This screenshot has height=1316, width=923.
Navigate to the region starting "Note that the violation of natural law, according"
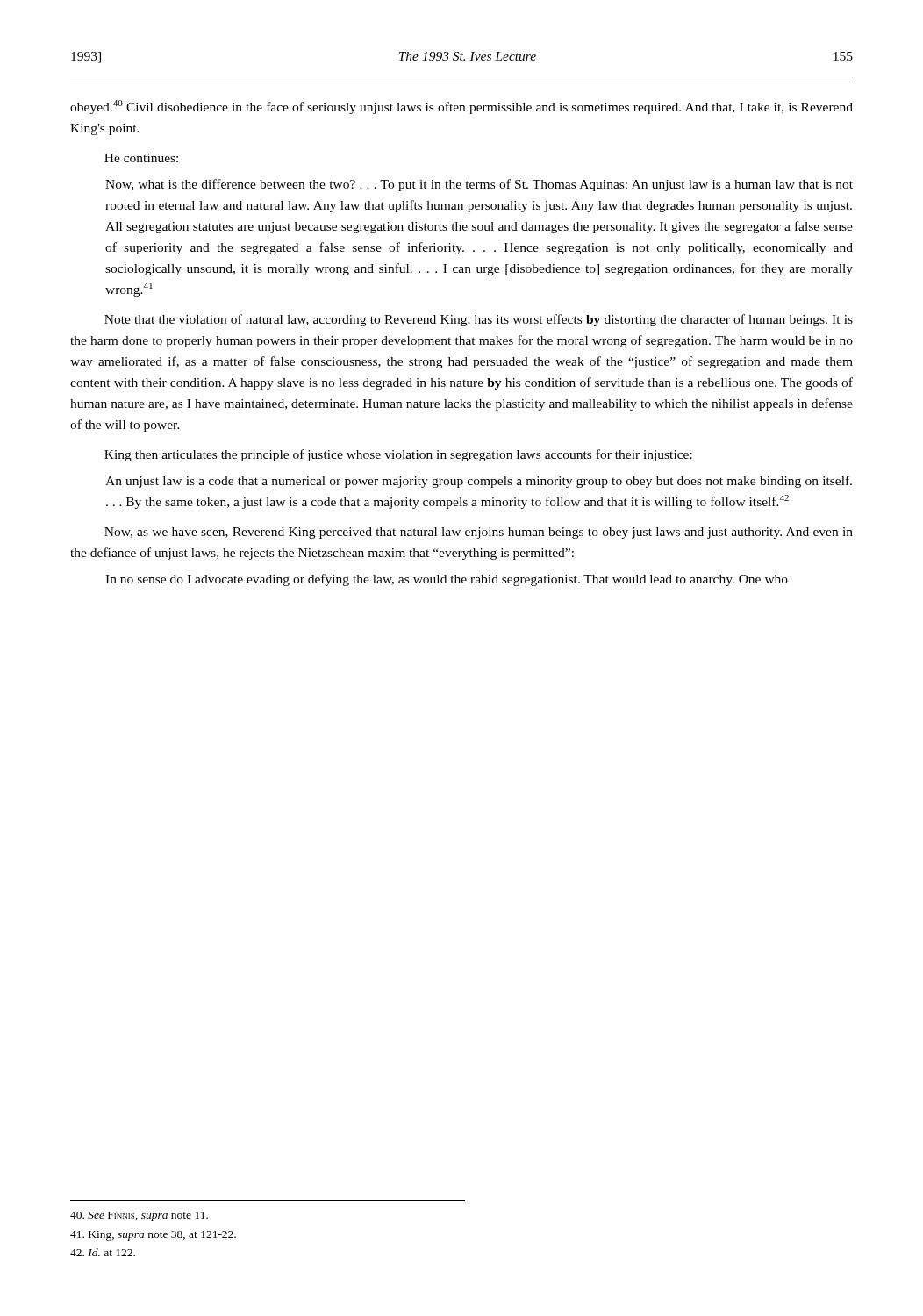coord(462,372)
